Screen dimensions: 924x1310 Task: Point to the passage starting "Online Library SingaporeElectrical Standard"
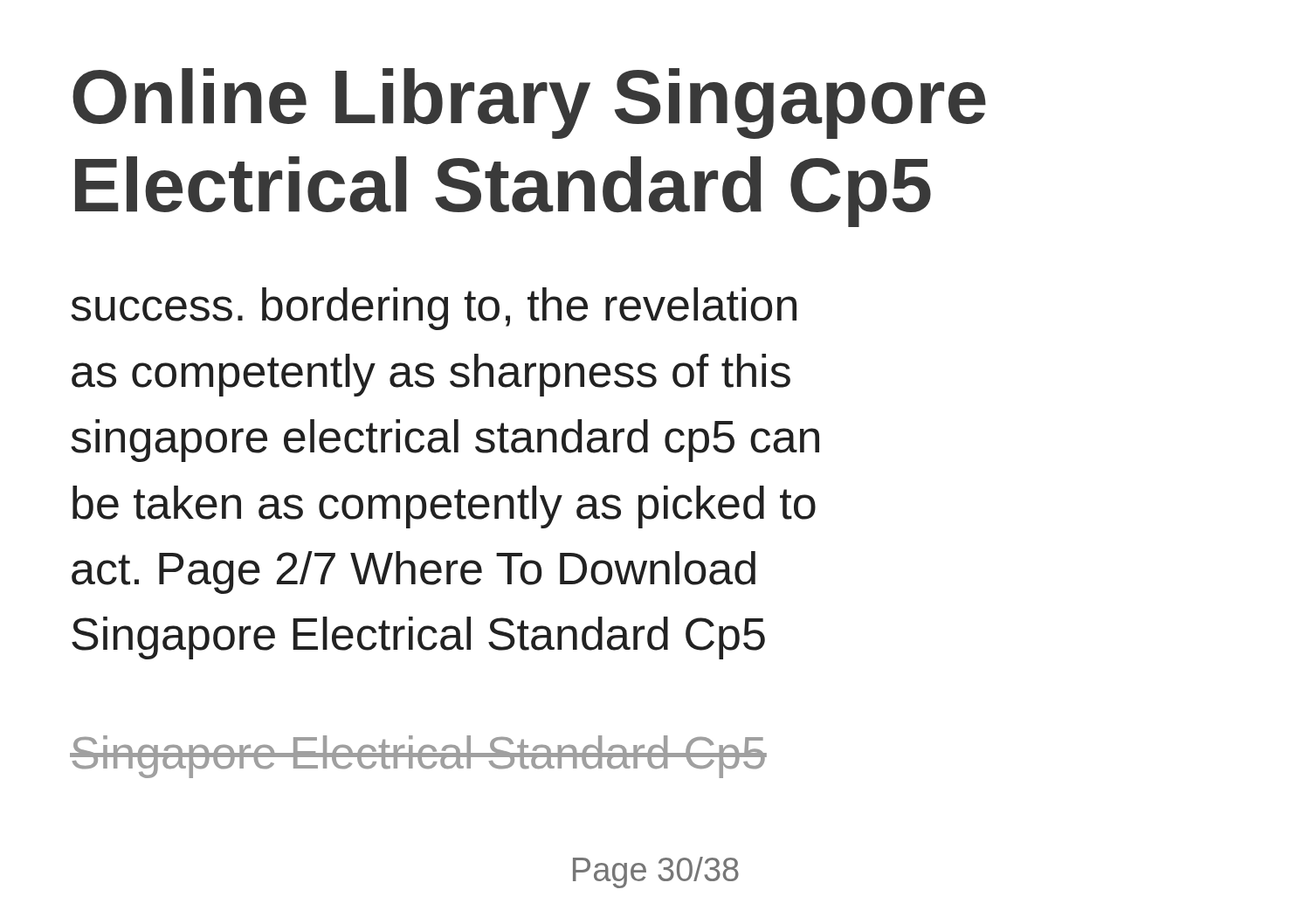pyautogui.click(x=529, y=141)
